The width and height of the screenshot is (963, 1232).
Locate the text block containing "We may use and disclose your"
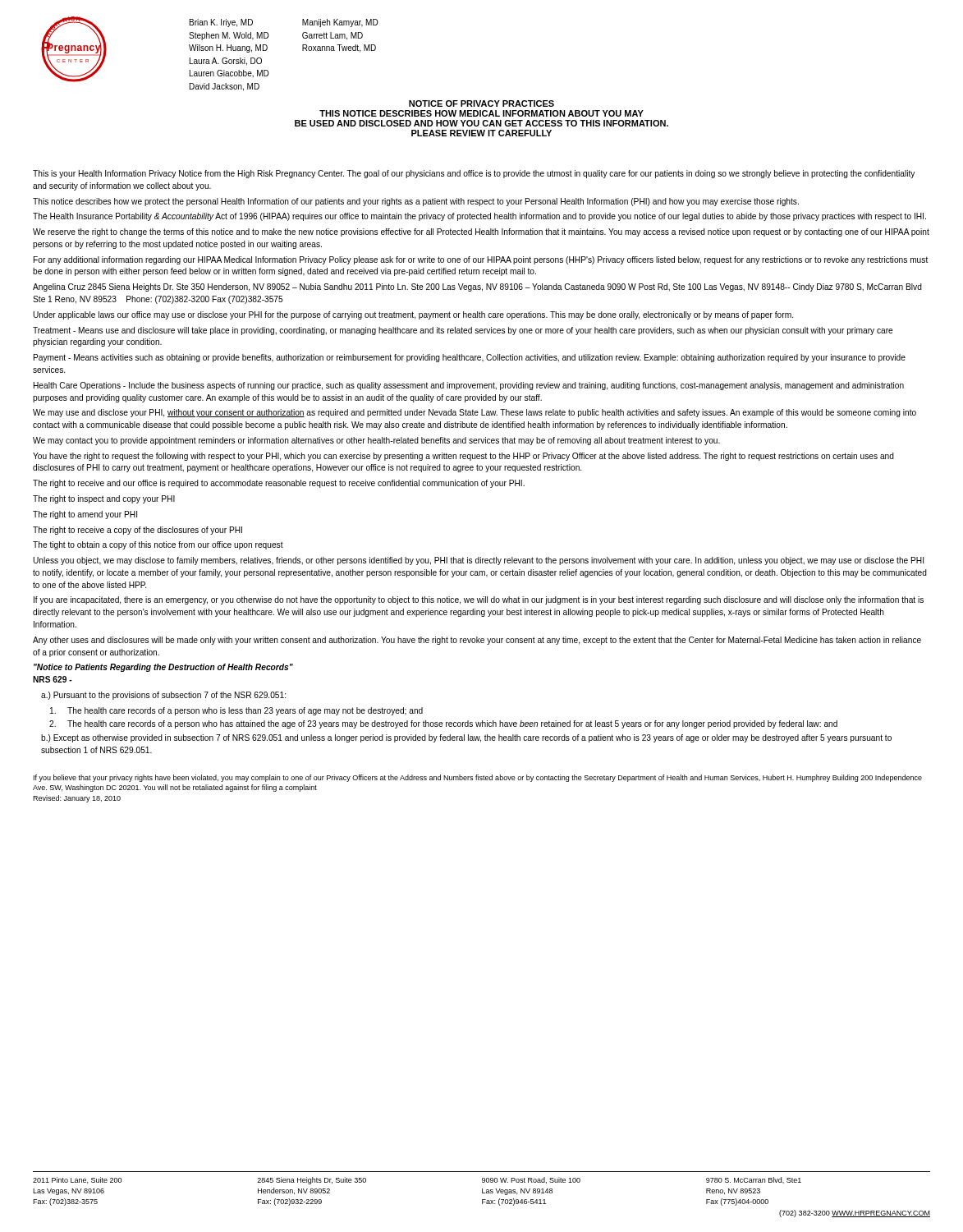[475, 419]
